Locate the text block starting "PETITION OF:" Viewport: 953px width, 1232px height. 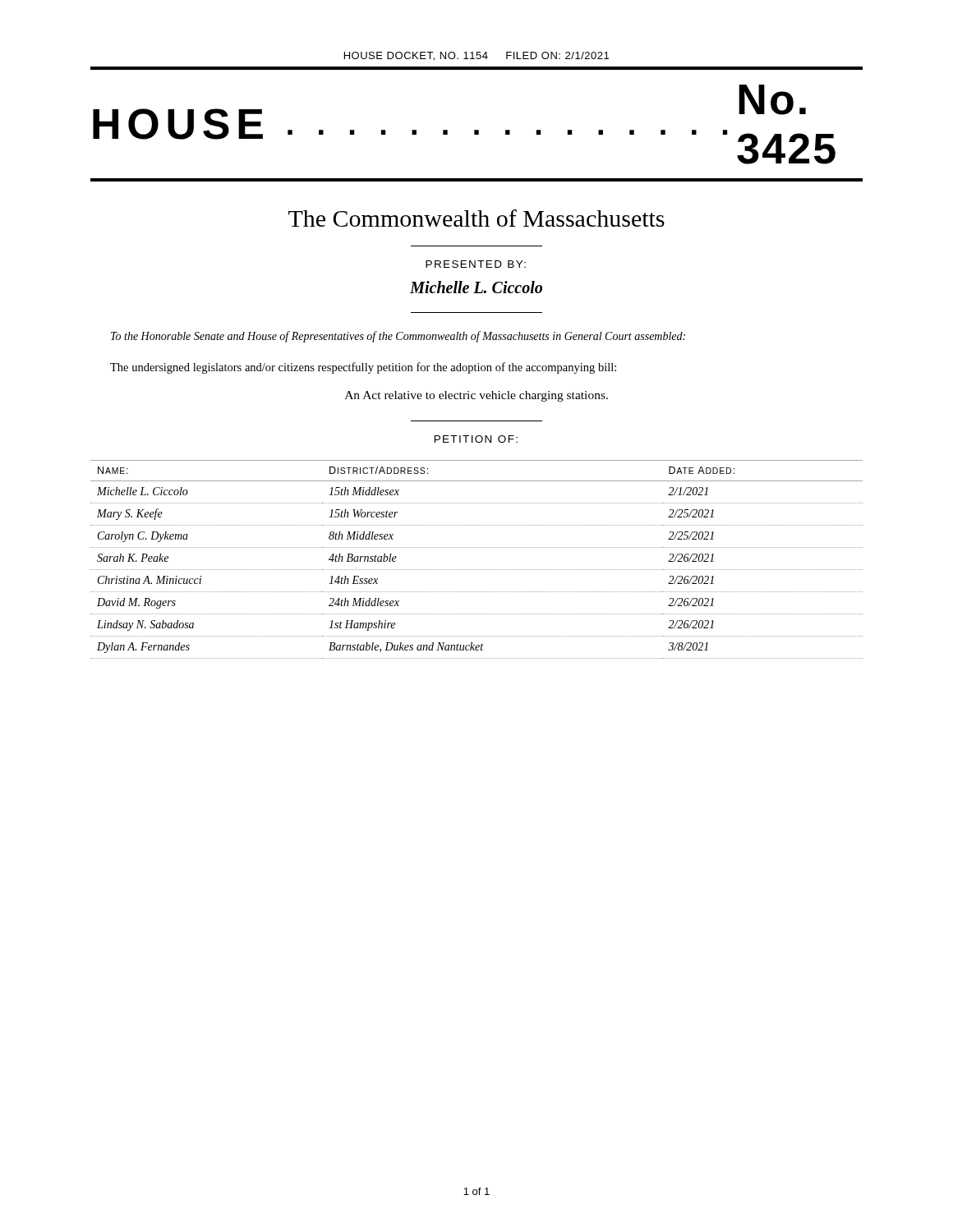pos(476,439)
